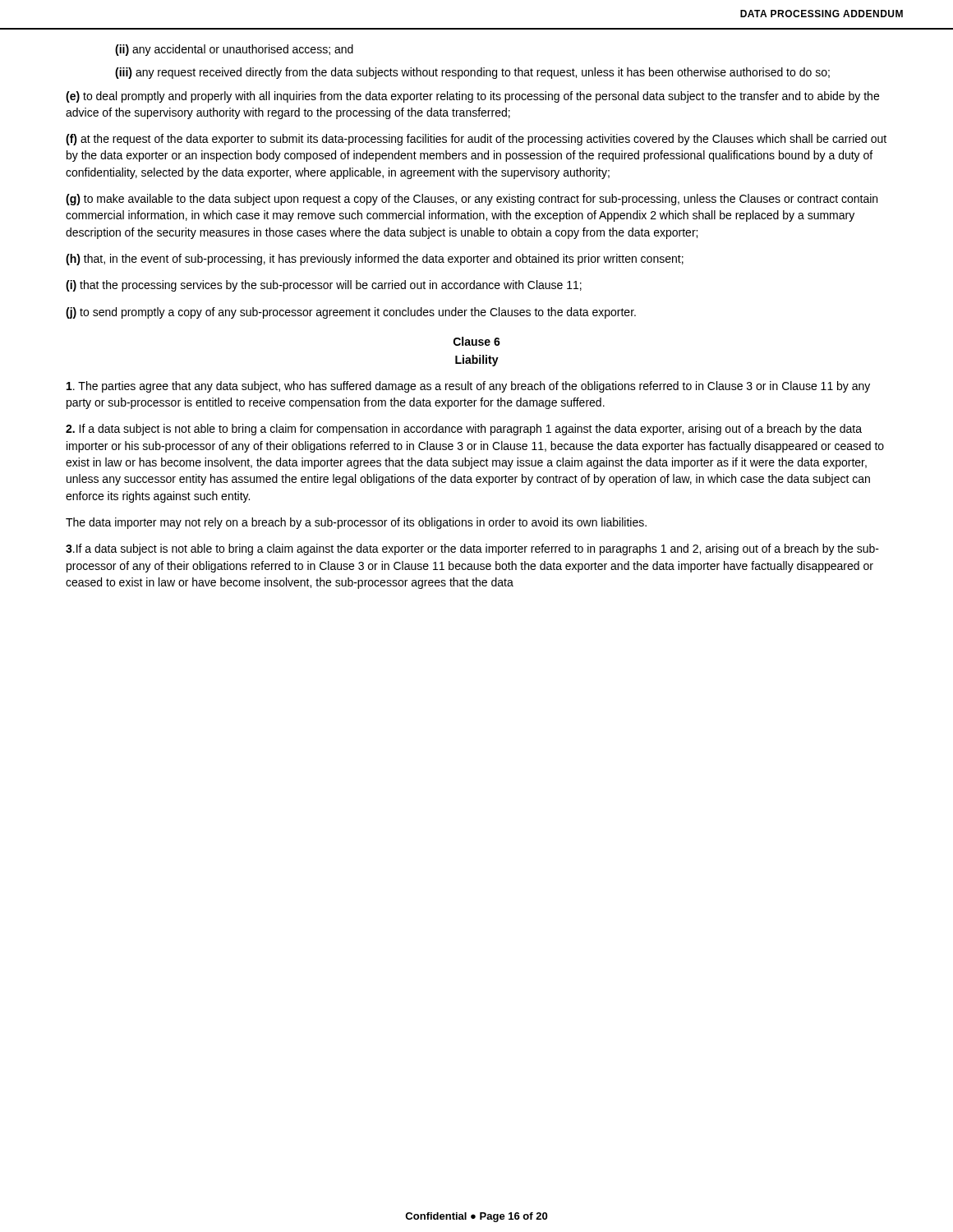This screenshot has width=953, height=1232.
Task: Locate the block of text that opens with "(f) at the request"
Action: 476,156
